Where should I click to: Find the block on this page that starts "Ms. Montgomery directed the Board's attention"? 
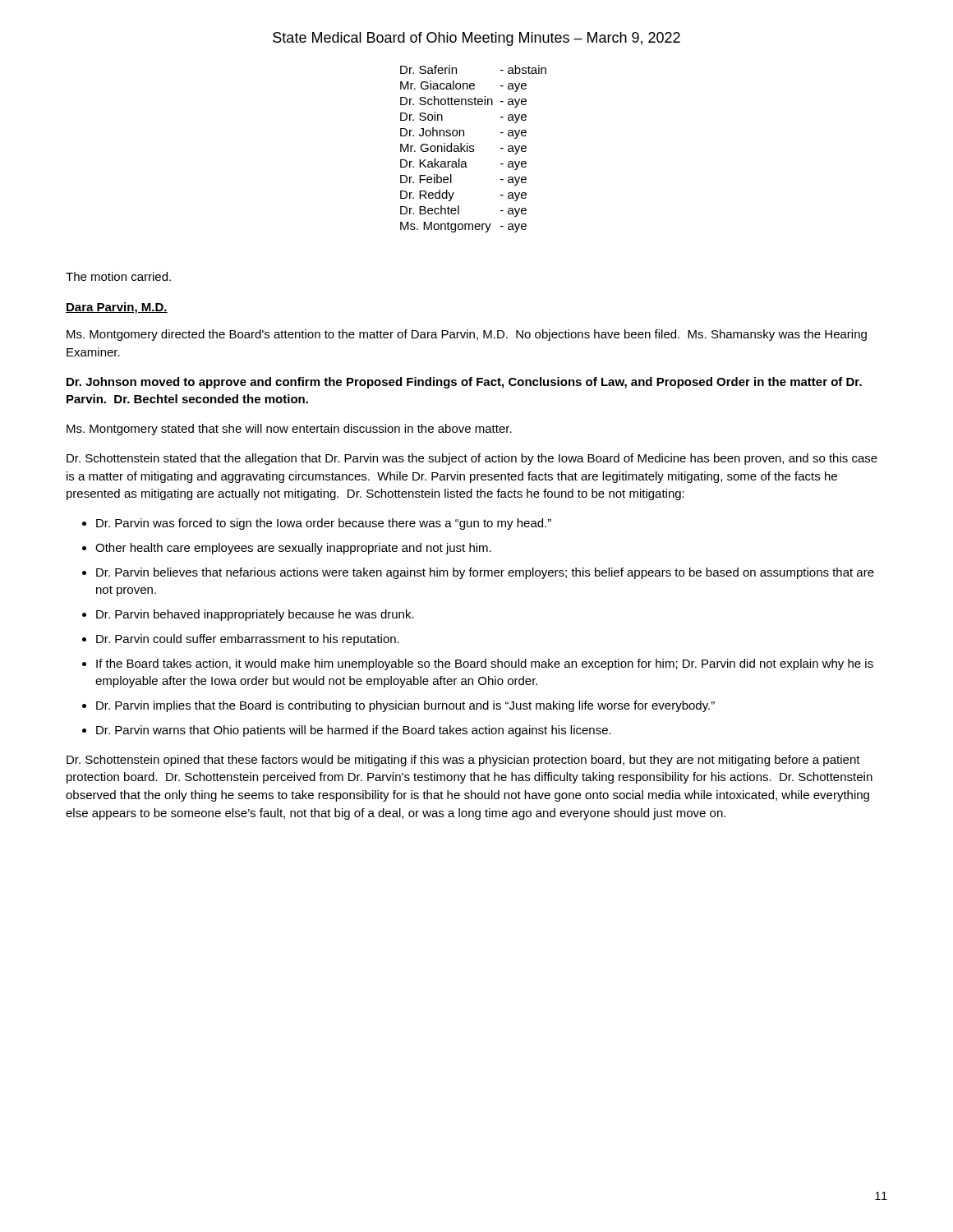click(x=467, y=343)
